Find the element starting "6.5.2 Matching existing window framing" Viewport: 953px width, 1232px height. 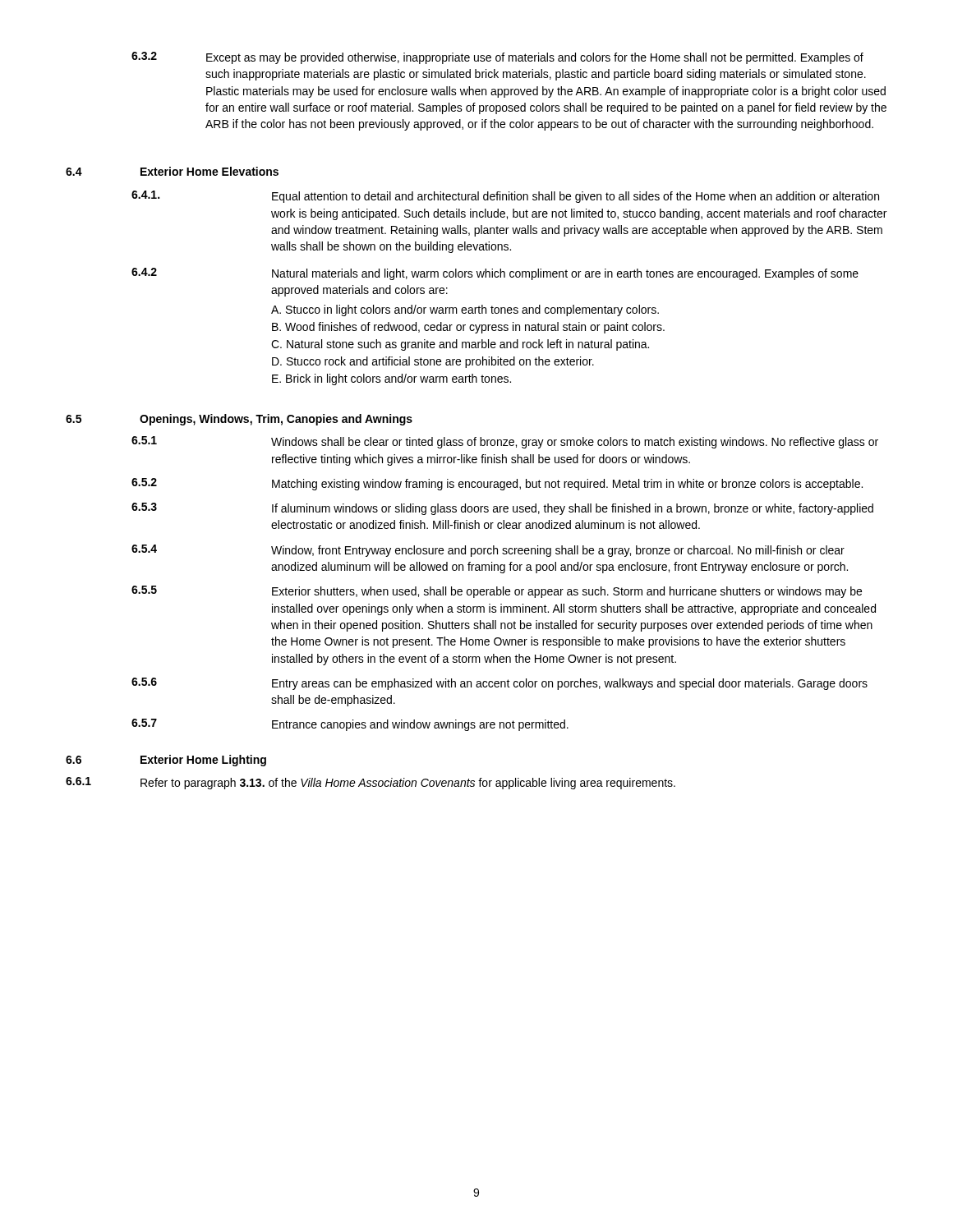476,484
